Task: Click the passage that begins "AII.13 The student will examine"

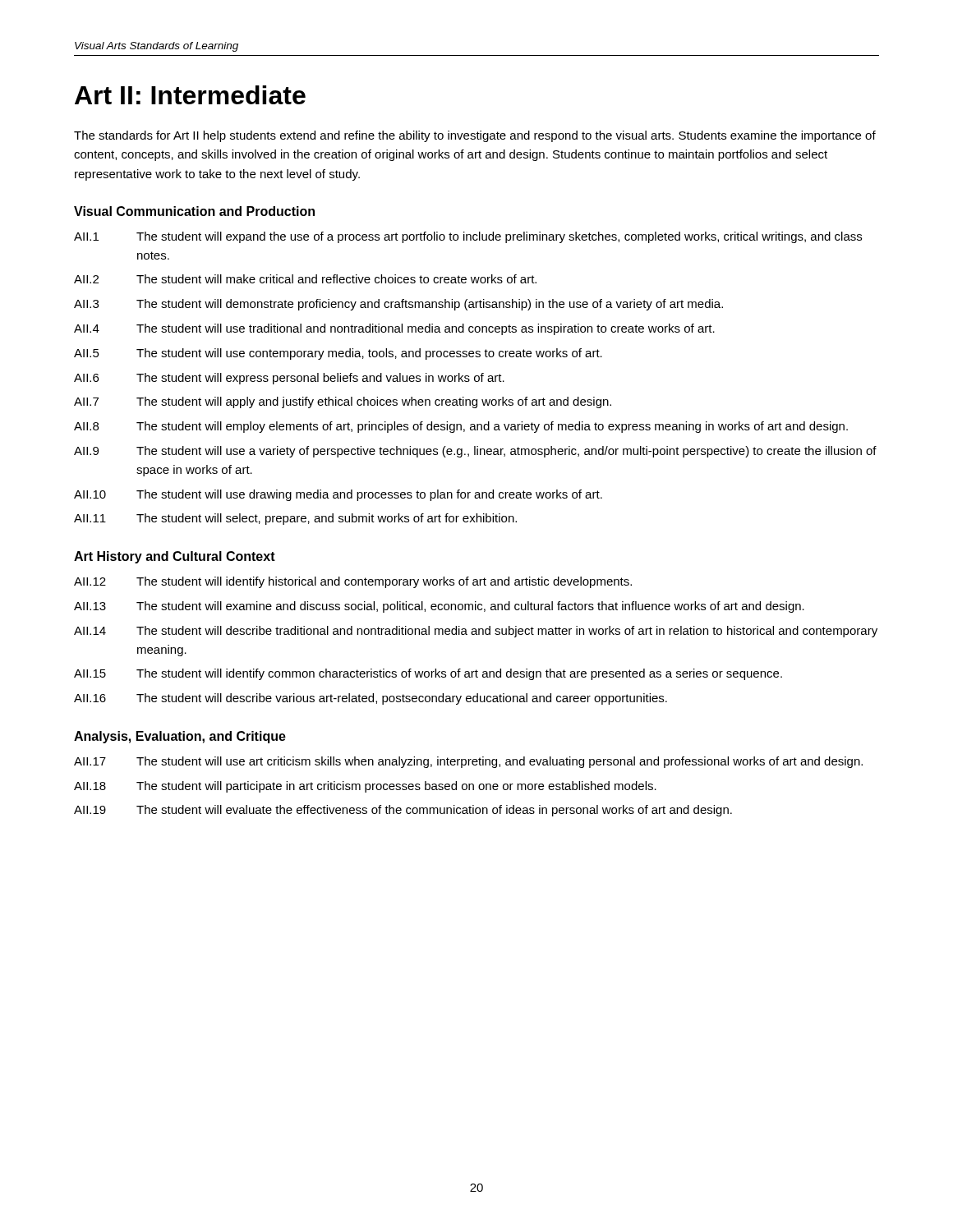Action: pos(476,606)
